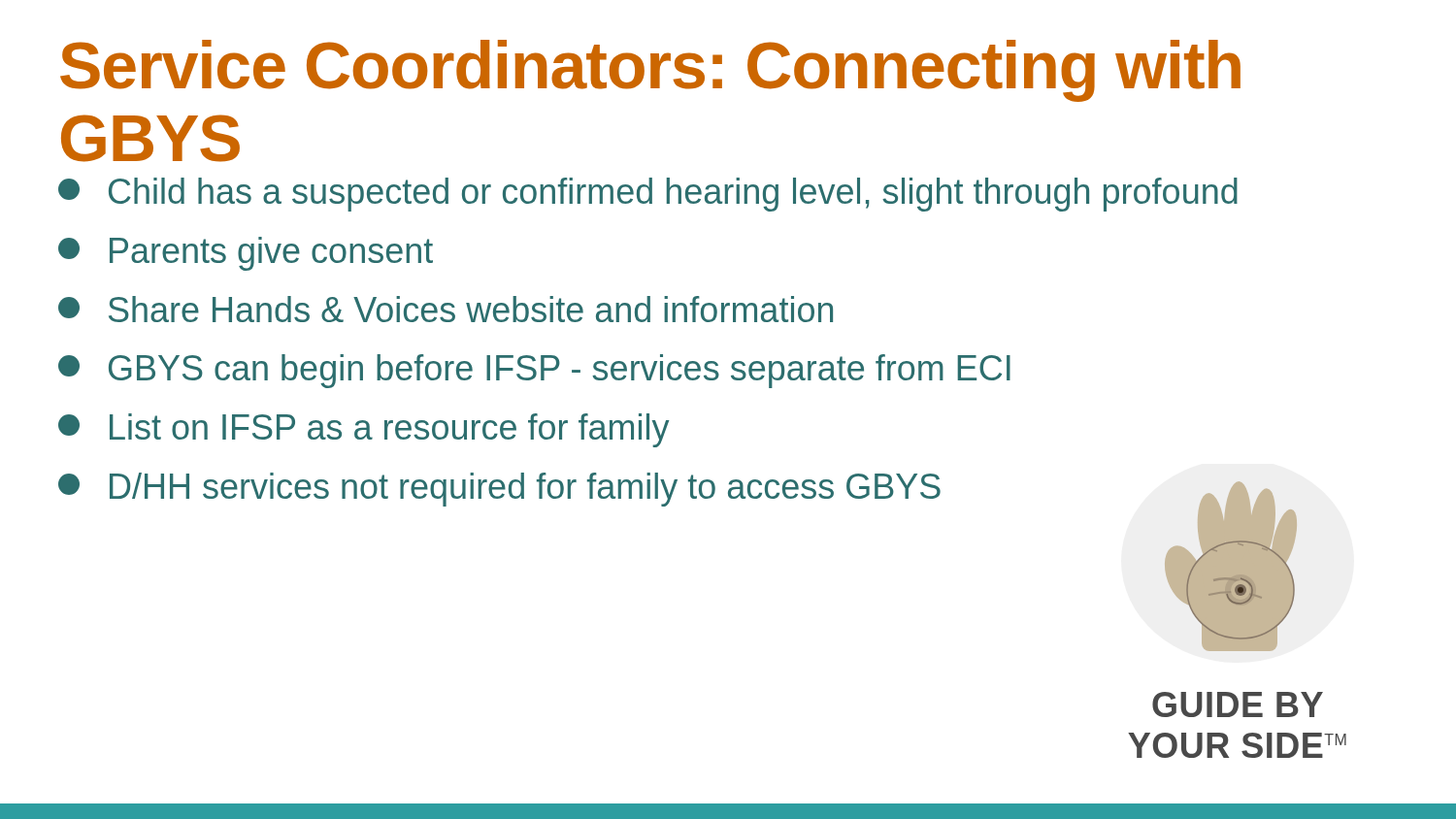The image size is (1456, 819).
Task: Find the passage starting "List on IFSP as a"
Action: 364,429
